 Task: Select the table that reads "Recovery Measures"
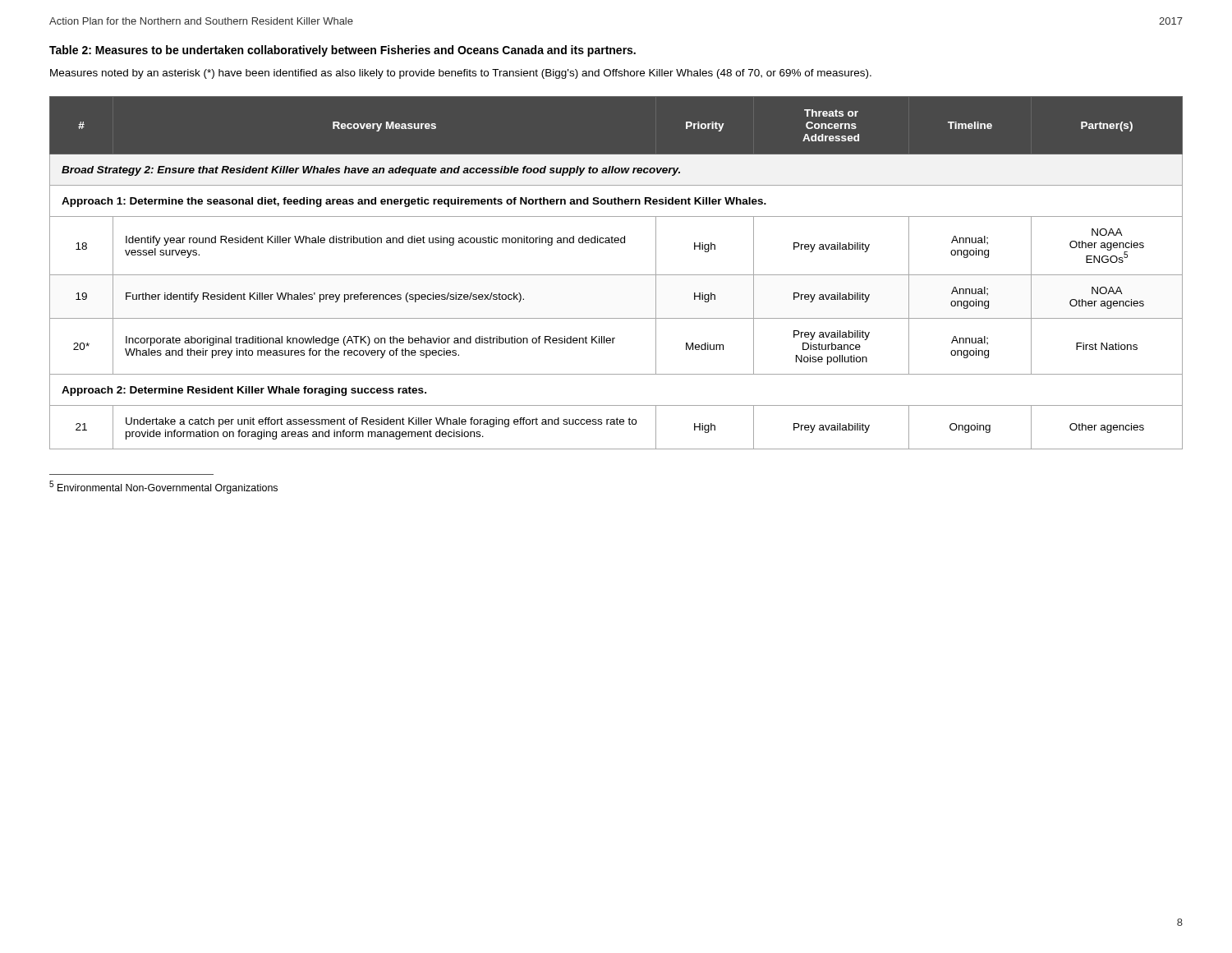tap(616, 273)
